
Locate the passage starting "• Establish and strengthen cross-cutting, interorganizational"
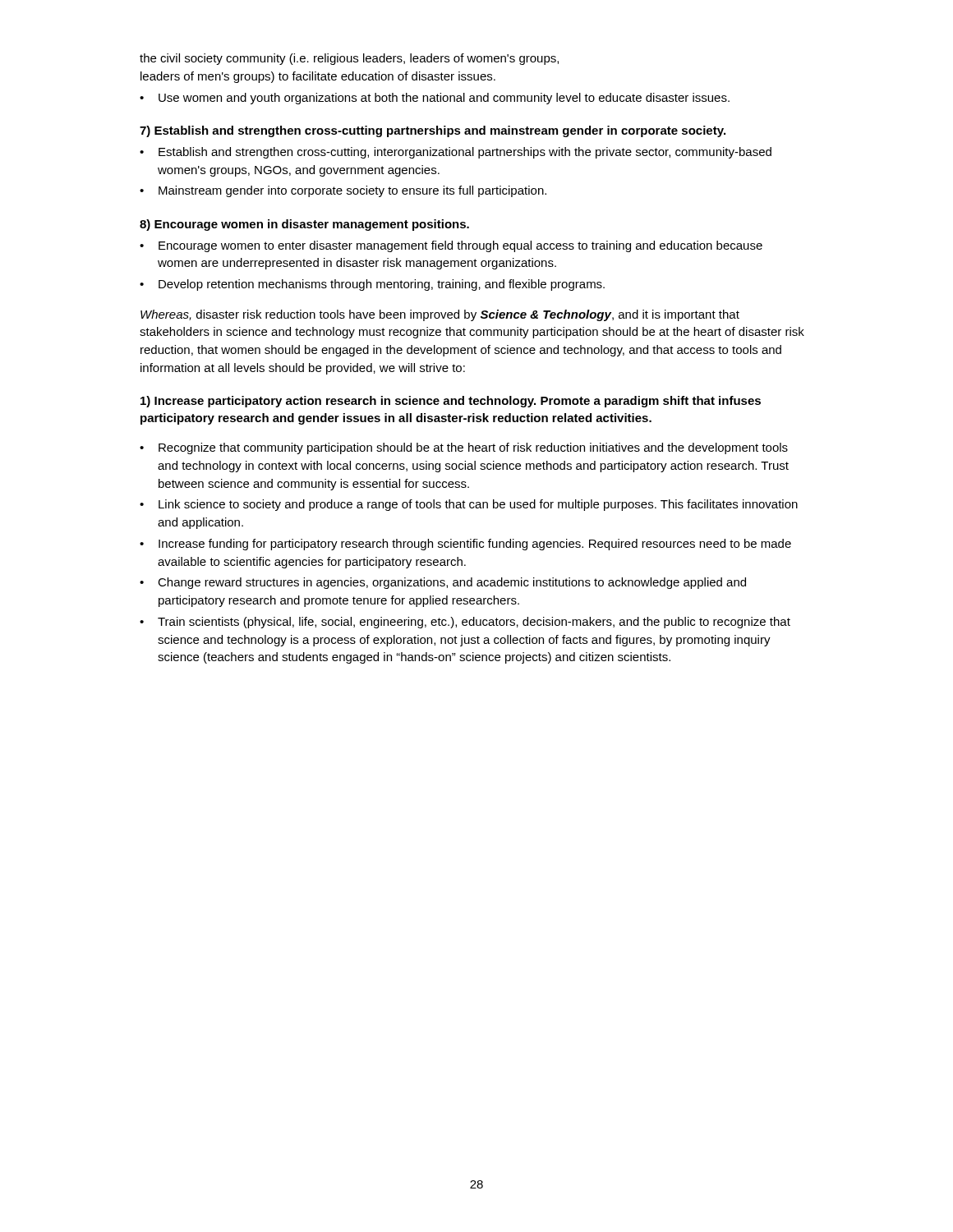[472, 161]
